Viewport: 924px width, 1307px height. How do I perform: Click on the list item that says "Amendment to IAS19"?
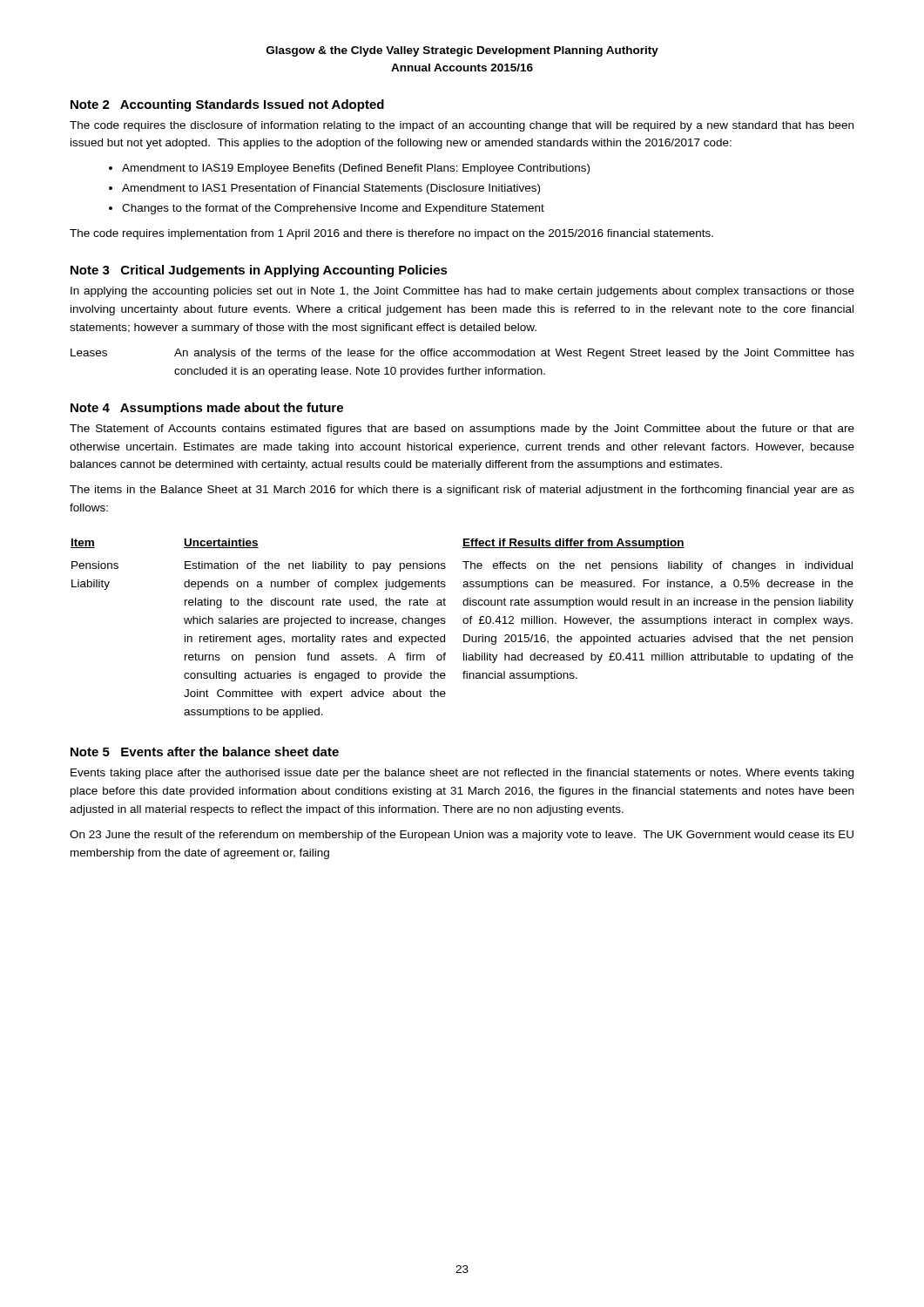pos(356,168)
